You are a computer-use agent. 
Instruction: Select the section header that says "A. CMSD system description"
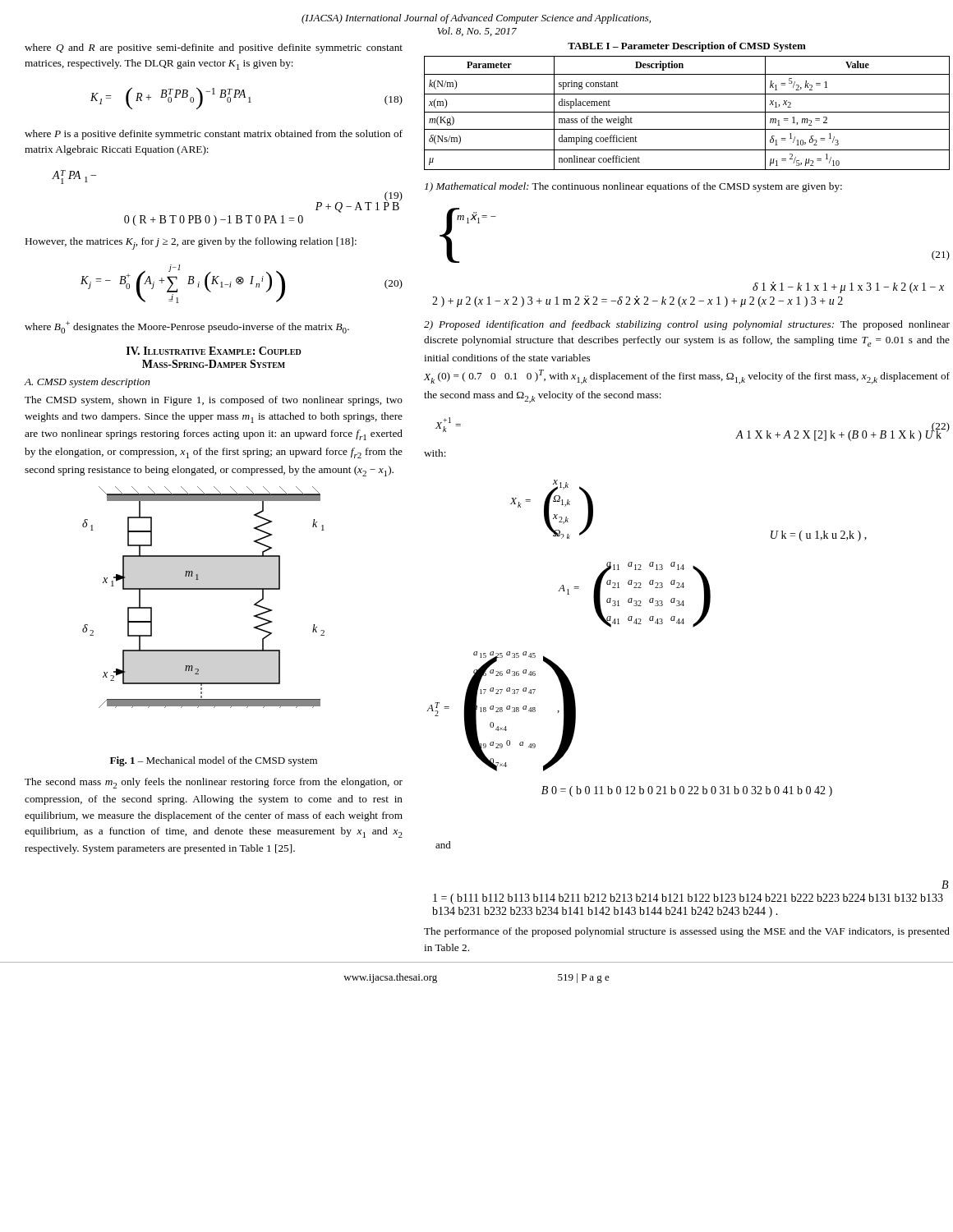[x=87, y=382]
